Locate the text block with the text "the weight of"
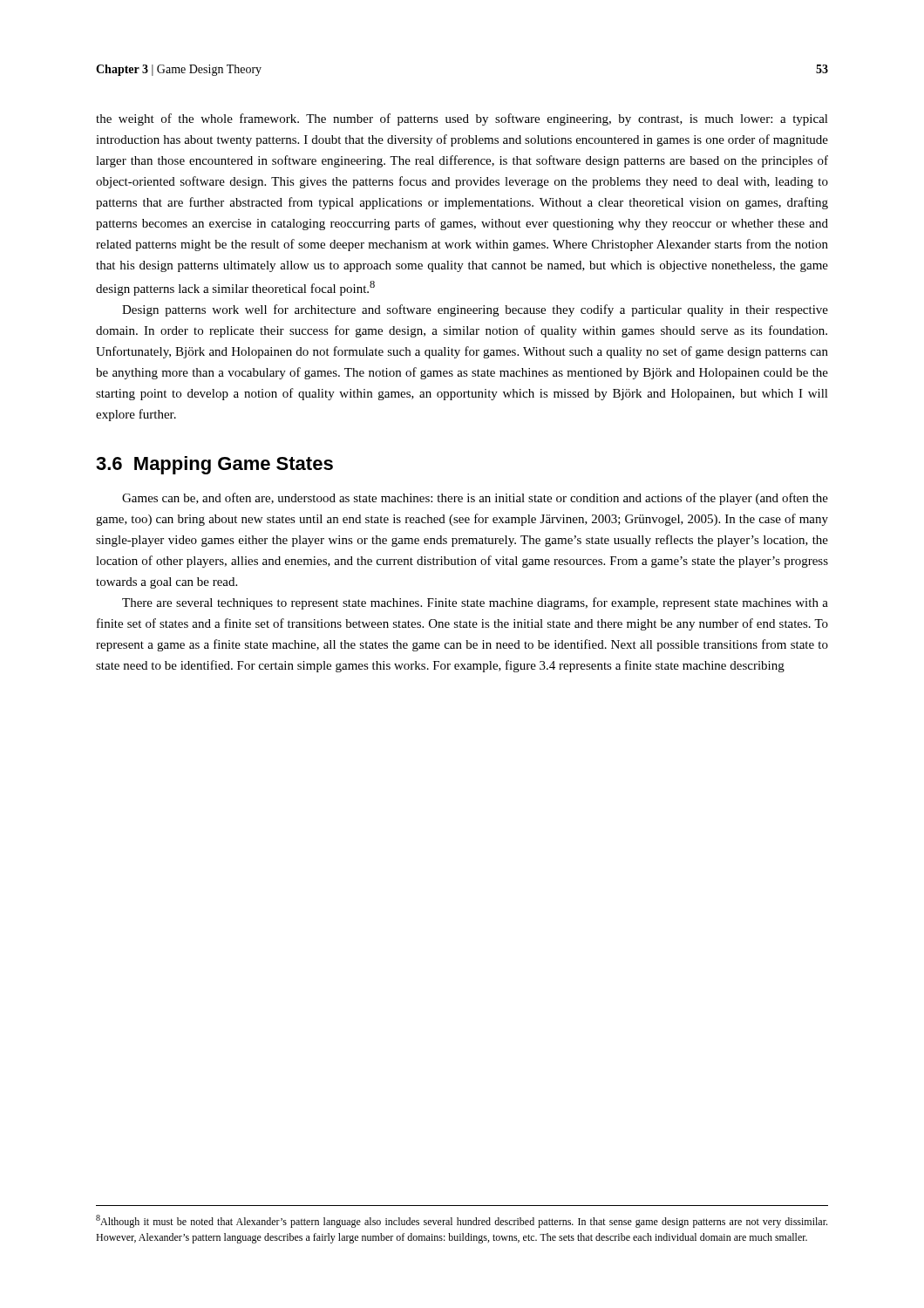Image resolution: width=924 pixels, height=1308 pixels. pos(462,204)
